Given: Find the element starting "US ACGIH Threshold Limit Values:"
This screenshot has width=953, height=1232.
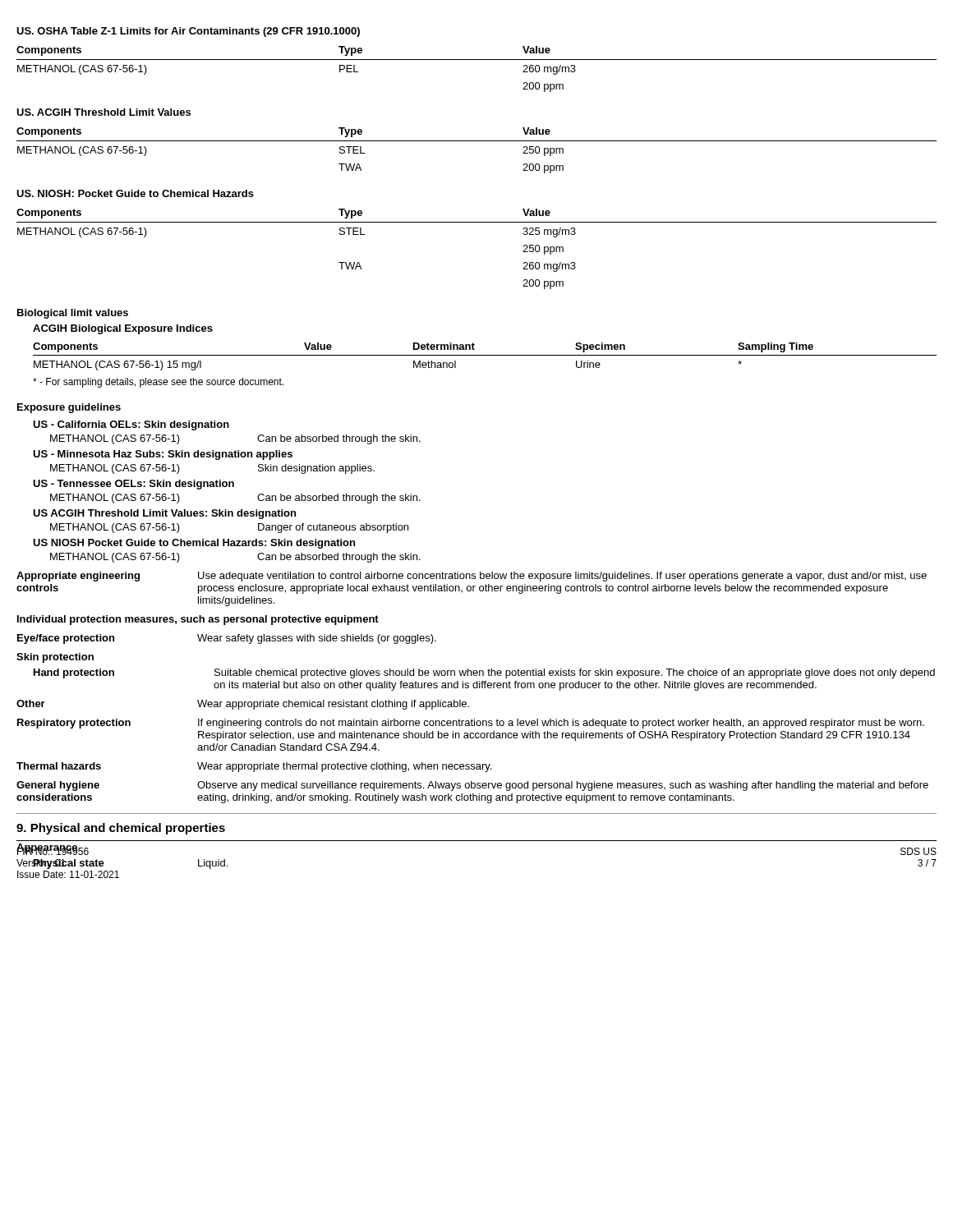Looking at the screenshot, I should tap(165, 513).
